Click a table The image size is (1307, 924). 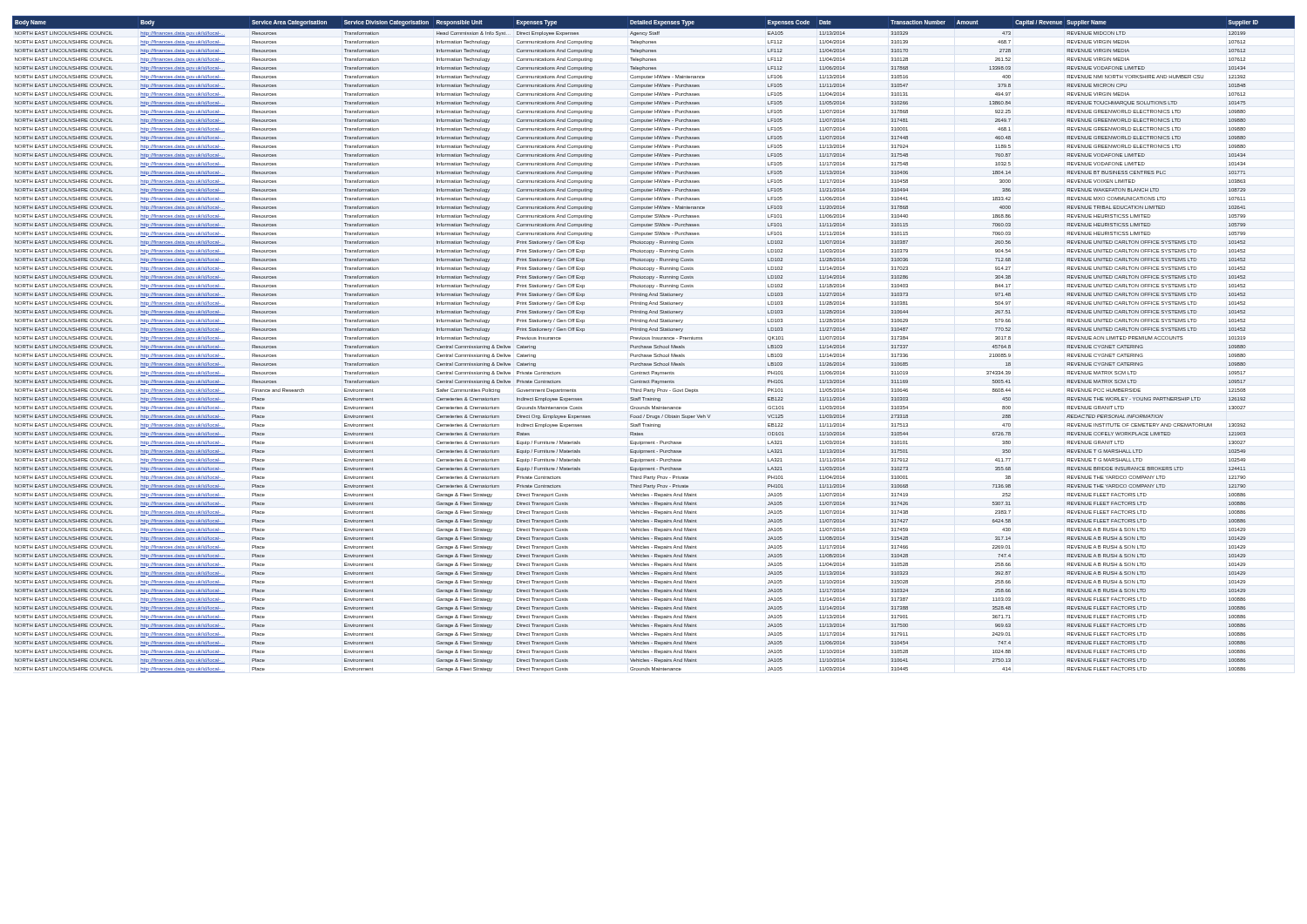(654, 462)
